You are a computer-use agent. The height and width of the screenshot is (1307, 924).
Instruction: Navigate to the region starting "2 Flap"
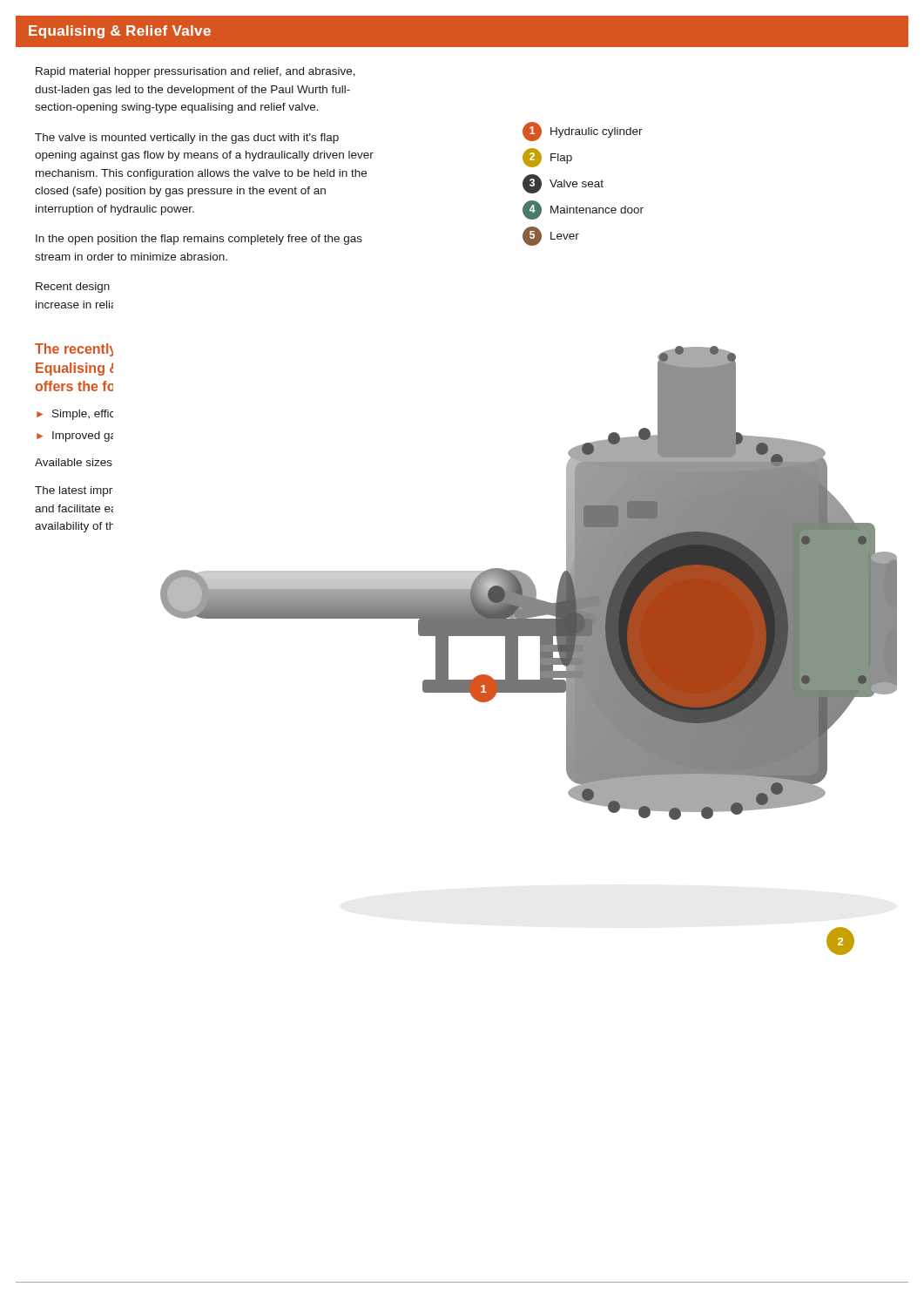(x=547, y=158)
